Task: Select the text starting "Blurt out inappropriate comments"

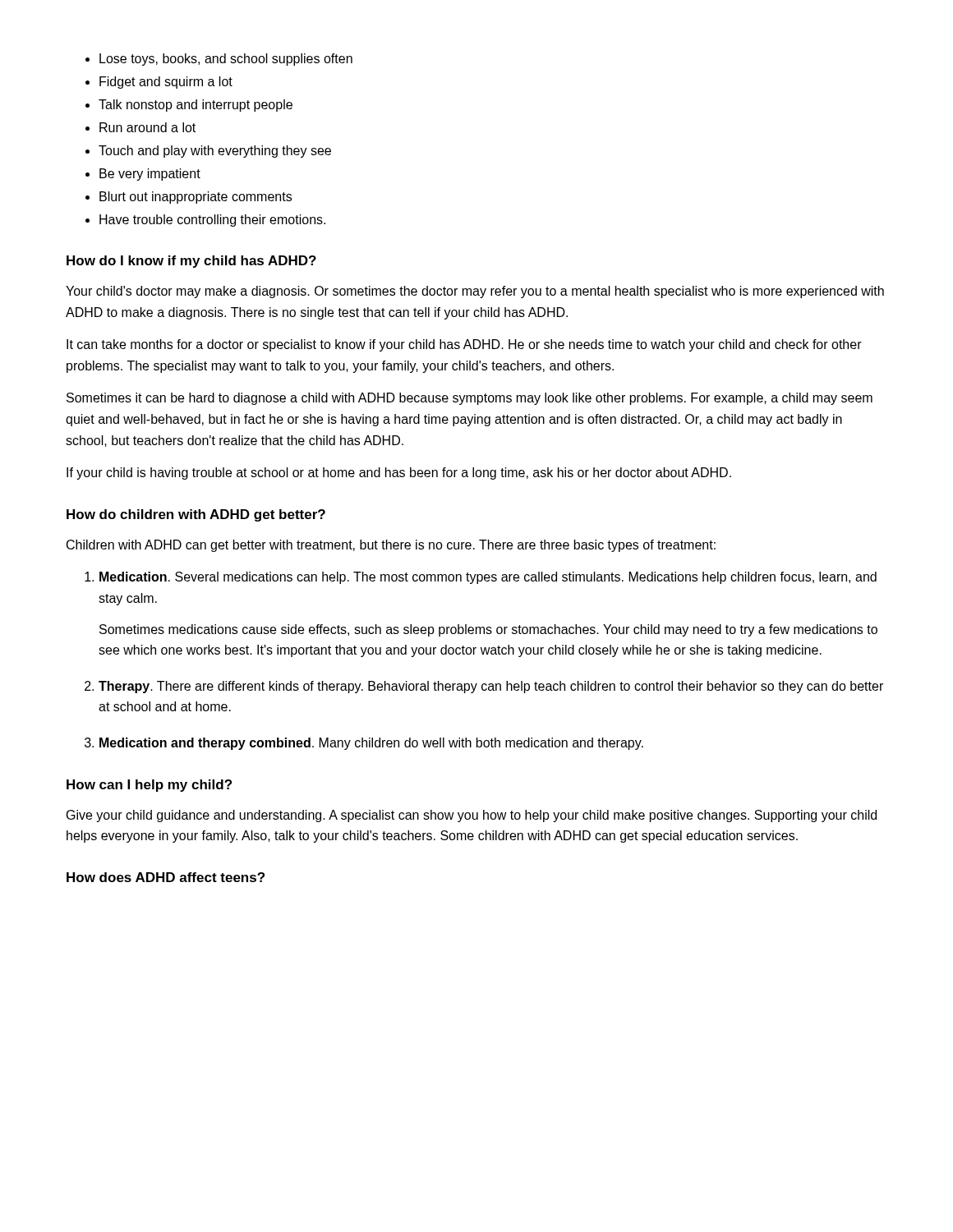Action: point(196,198)
